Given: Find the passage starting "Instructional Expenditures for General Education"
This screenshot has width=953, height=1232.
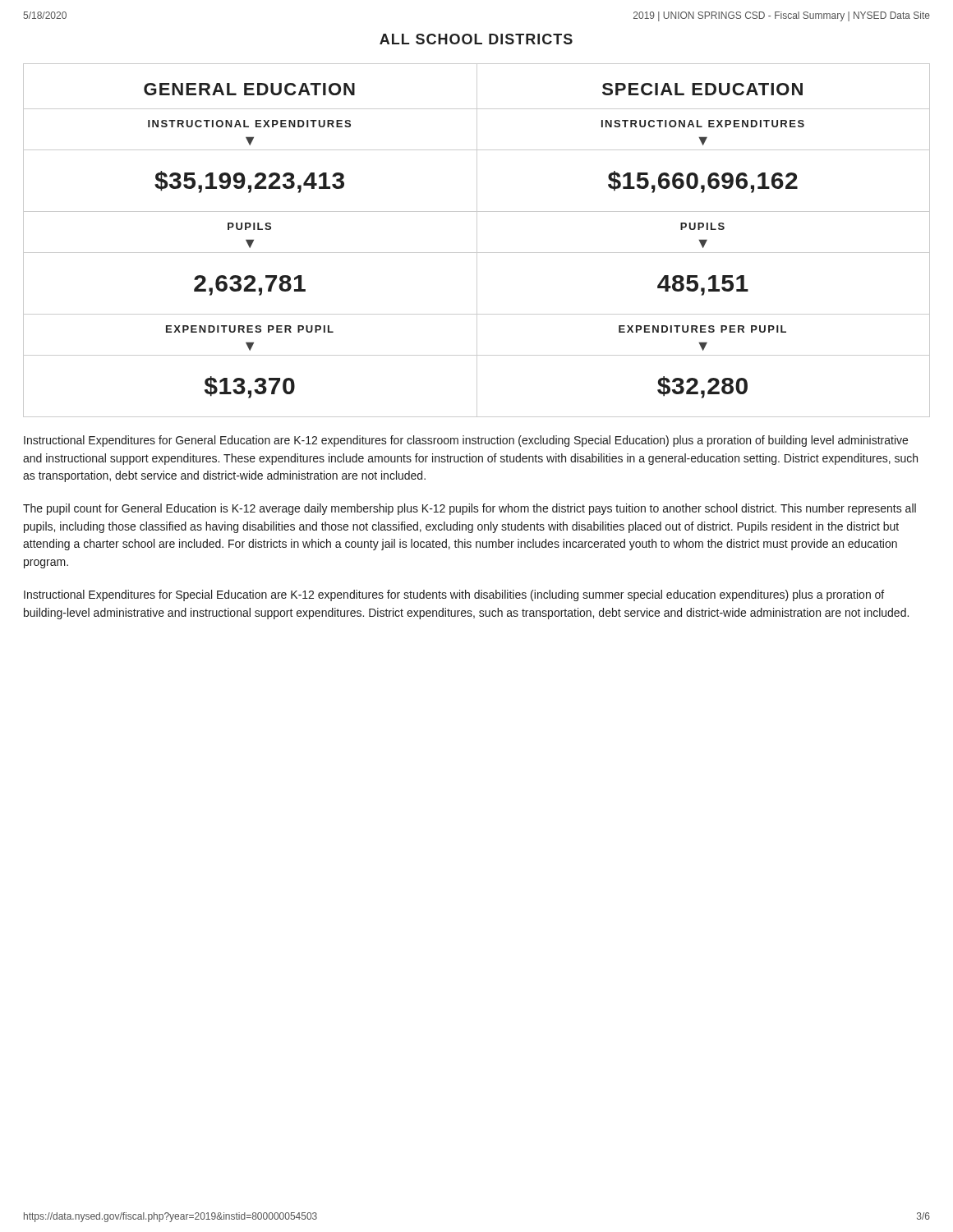Looking at the screenshot, I should [471, 458].
